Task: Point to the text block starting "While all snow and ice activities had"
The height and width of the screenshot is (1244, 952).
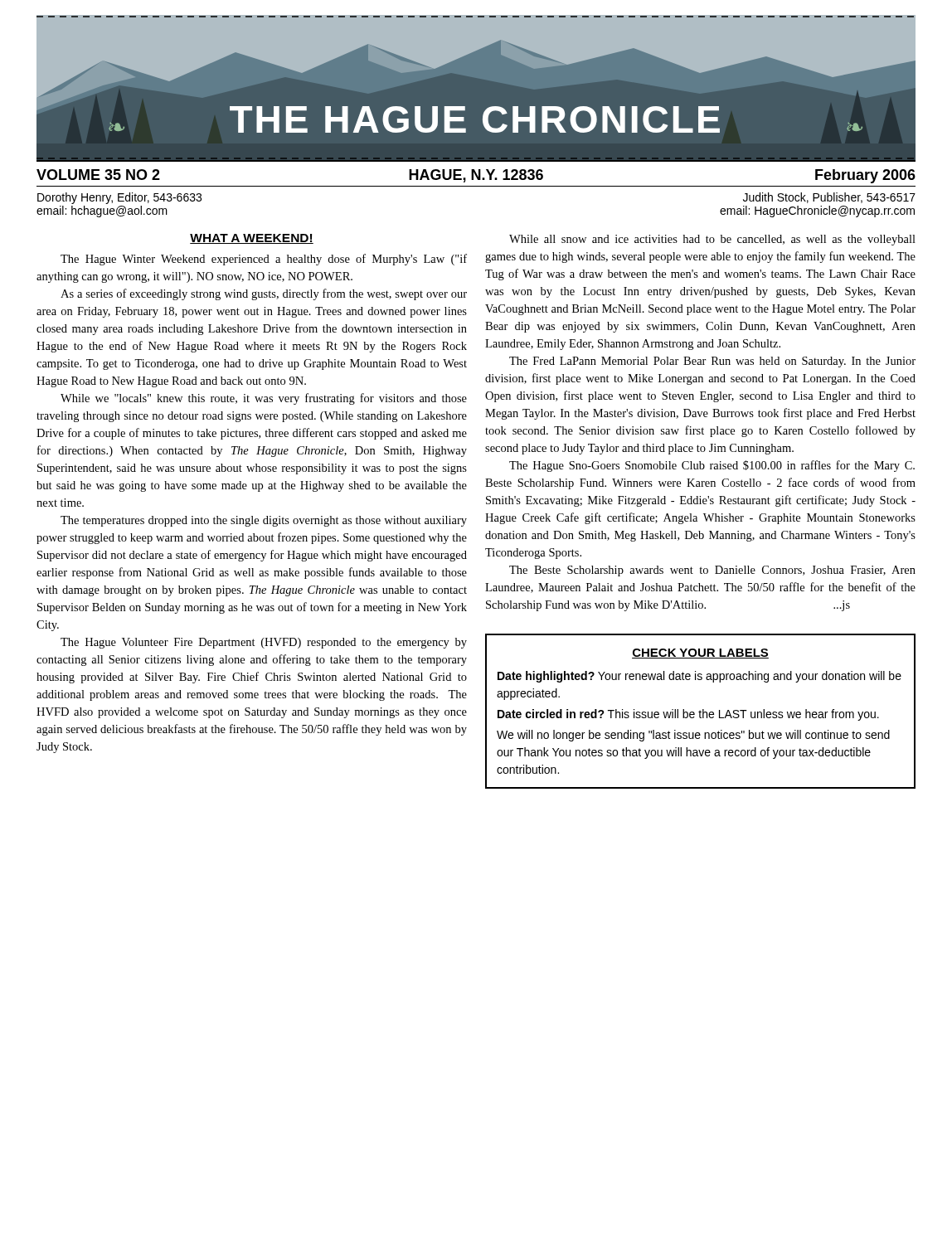Action: click(700, 422)
